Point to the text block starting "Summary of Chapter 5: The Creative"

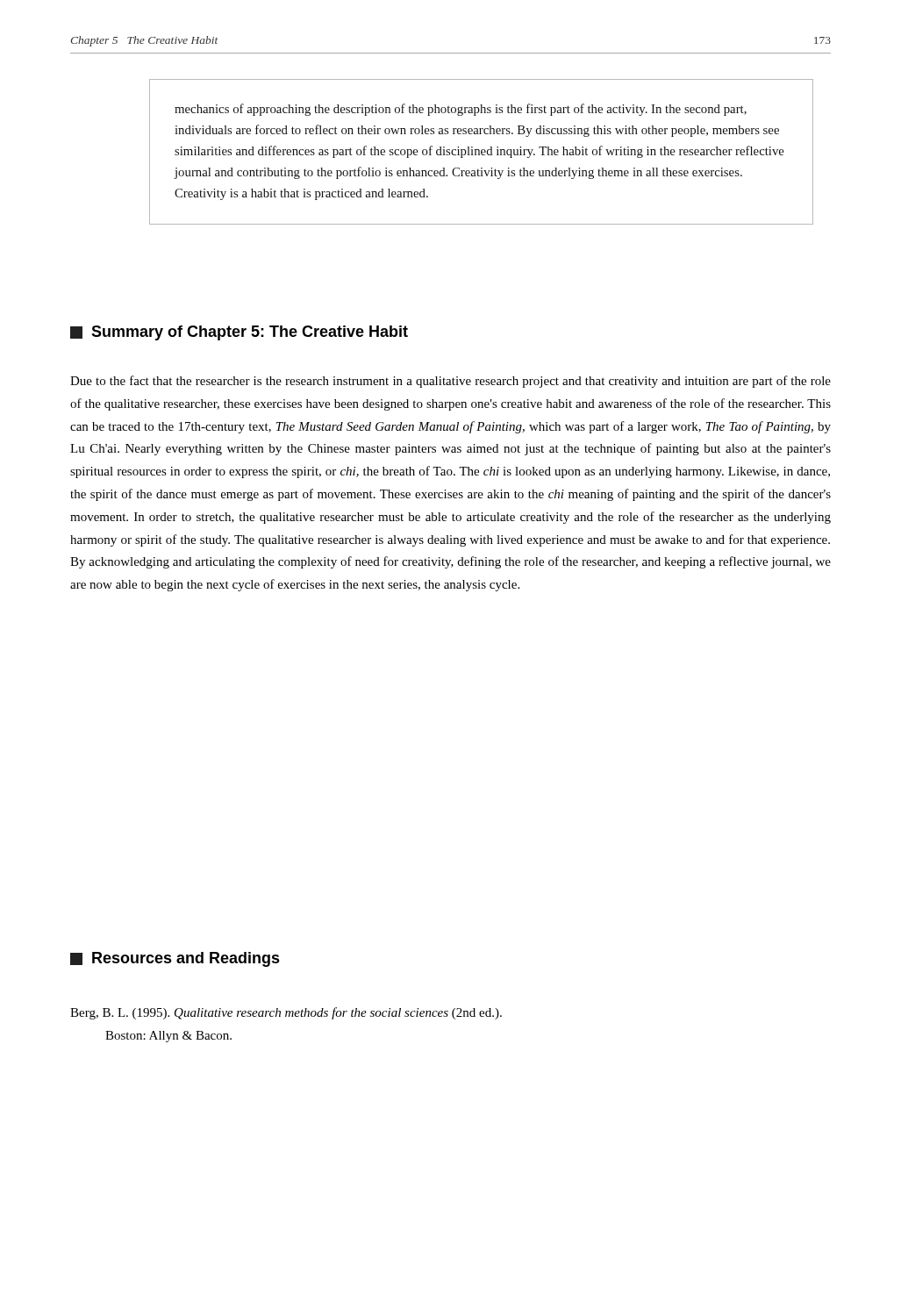[239, 332]
